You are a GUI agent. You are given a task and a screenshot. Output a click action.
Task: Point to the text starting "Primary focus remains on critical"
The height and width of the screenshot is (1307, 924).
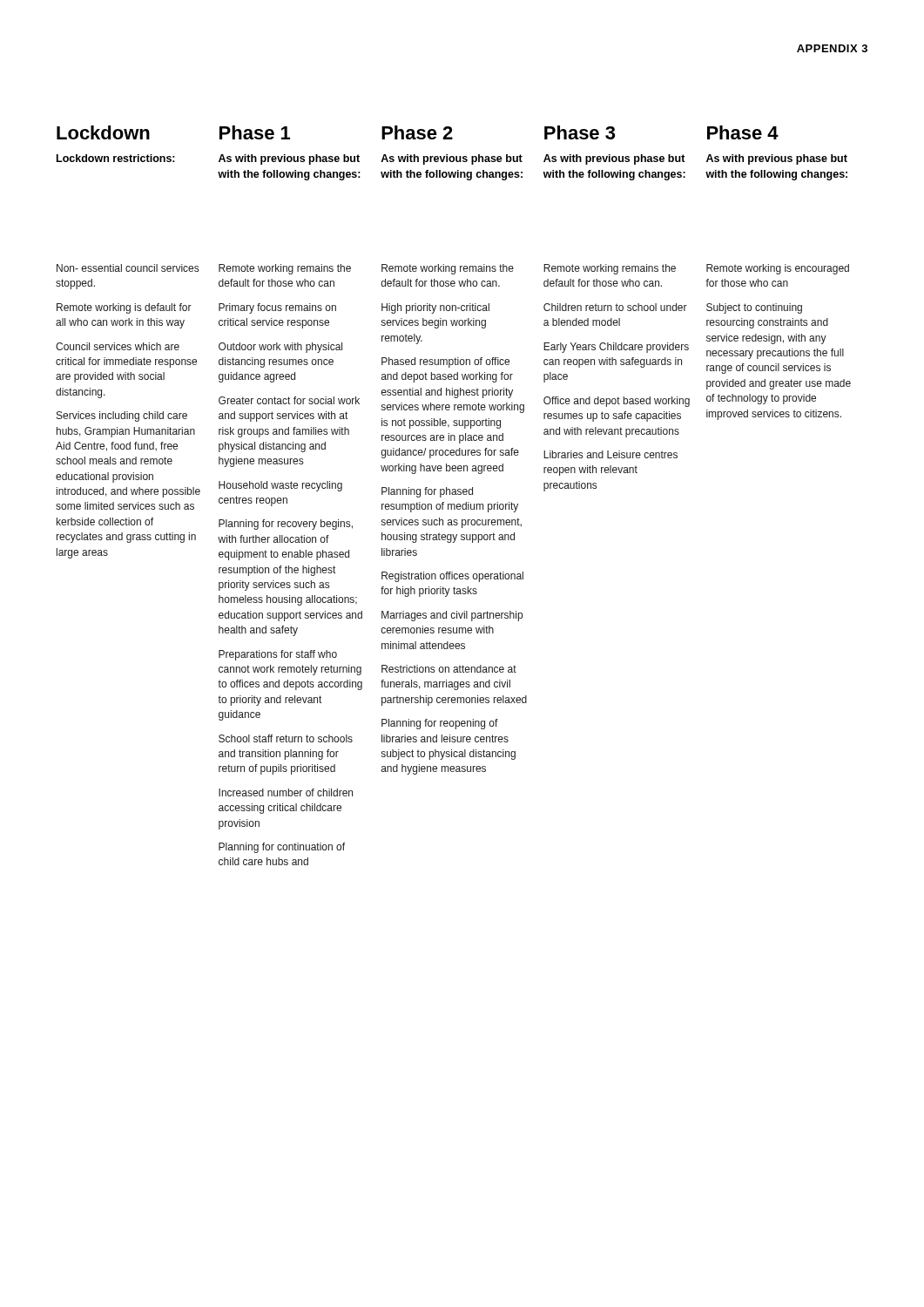pos(292,316)
